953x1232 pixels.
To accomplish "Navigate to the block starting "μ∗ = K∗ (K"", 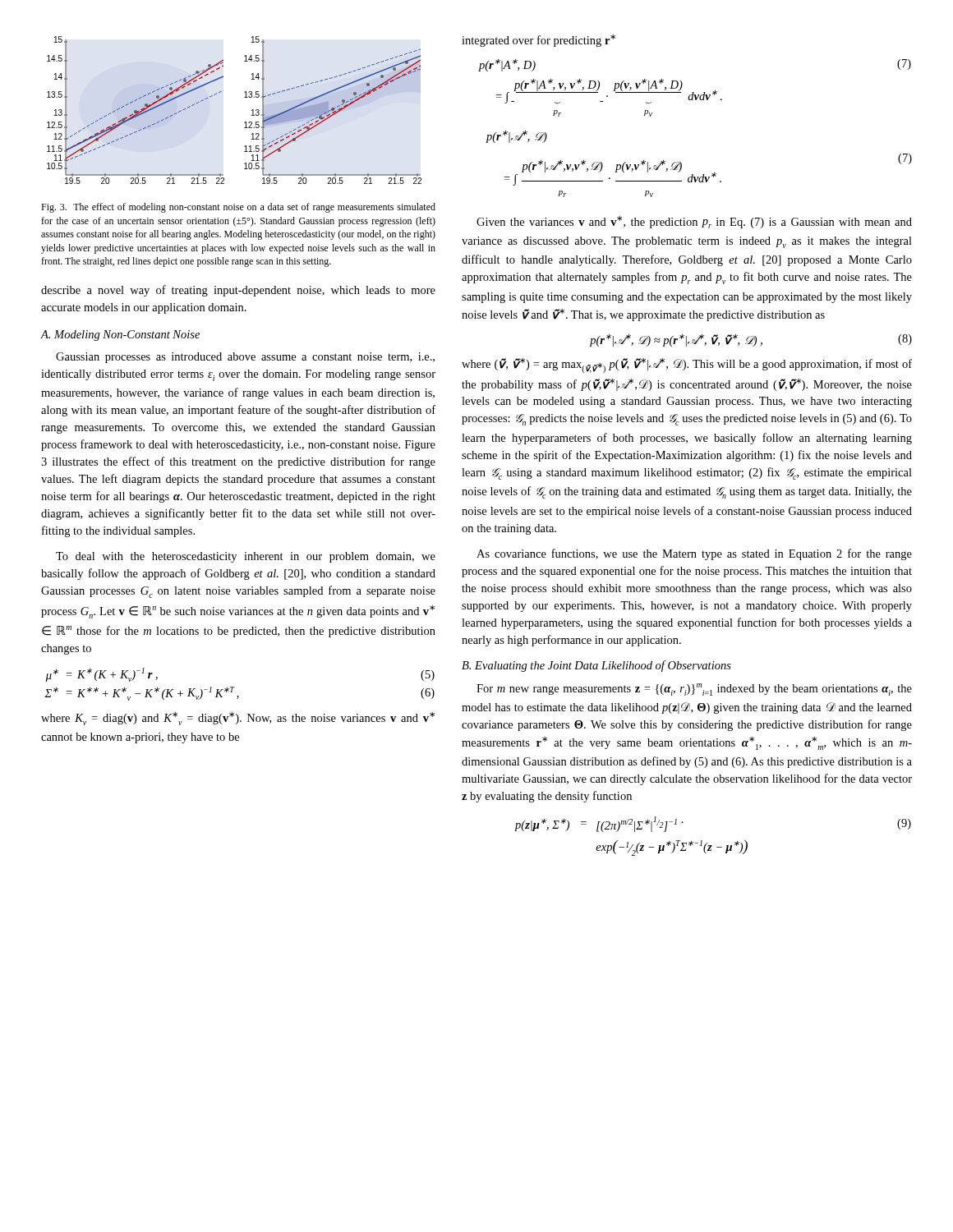I will coord(238,684).
